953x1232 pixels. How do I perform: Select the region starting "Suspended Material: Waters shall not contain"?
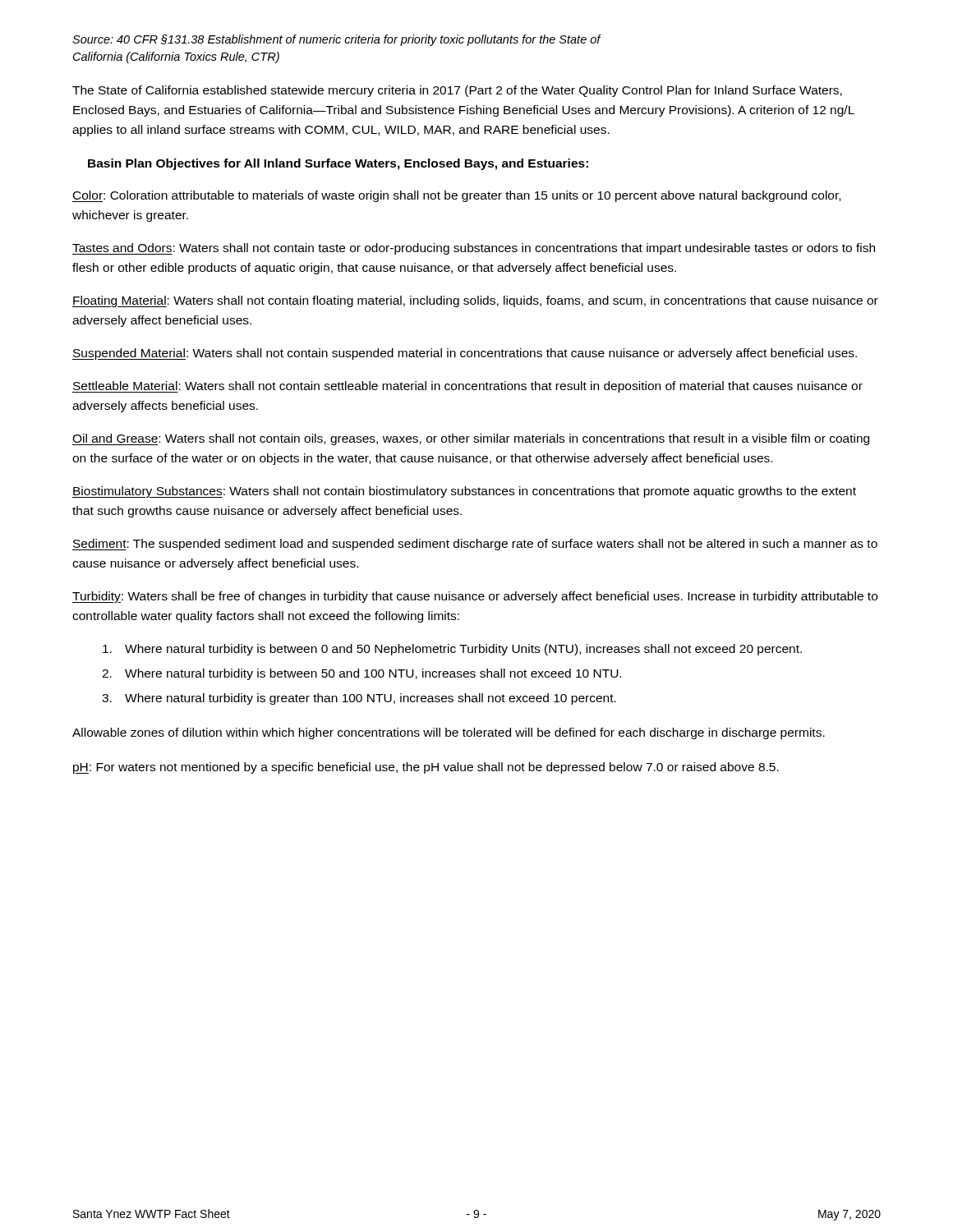point(465,353)
